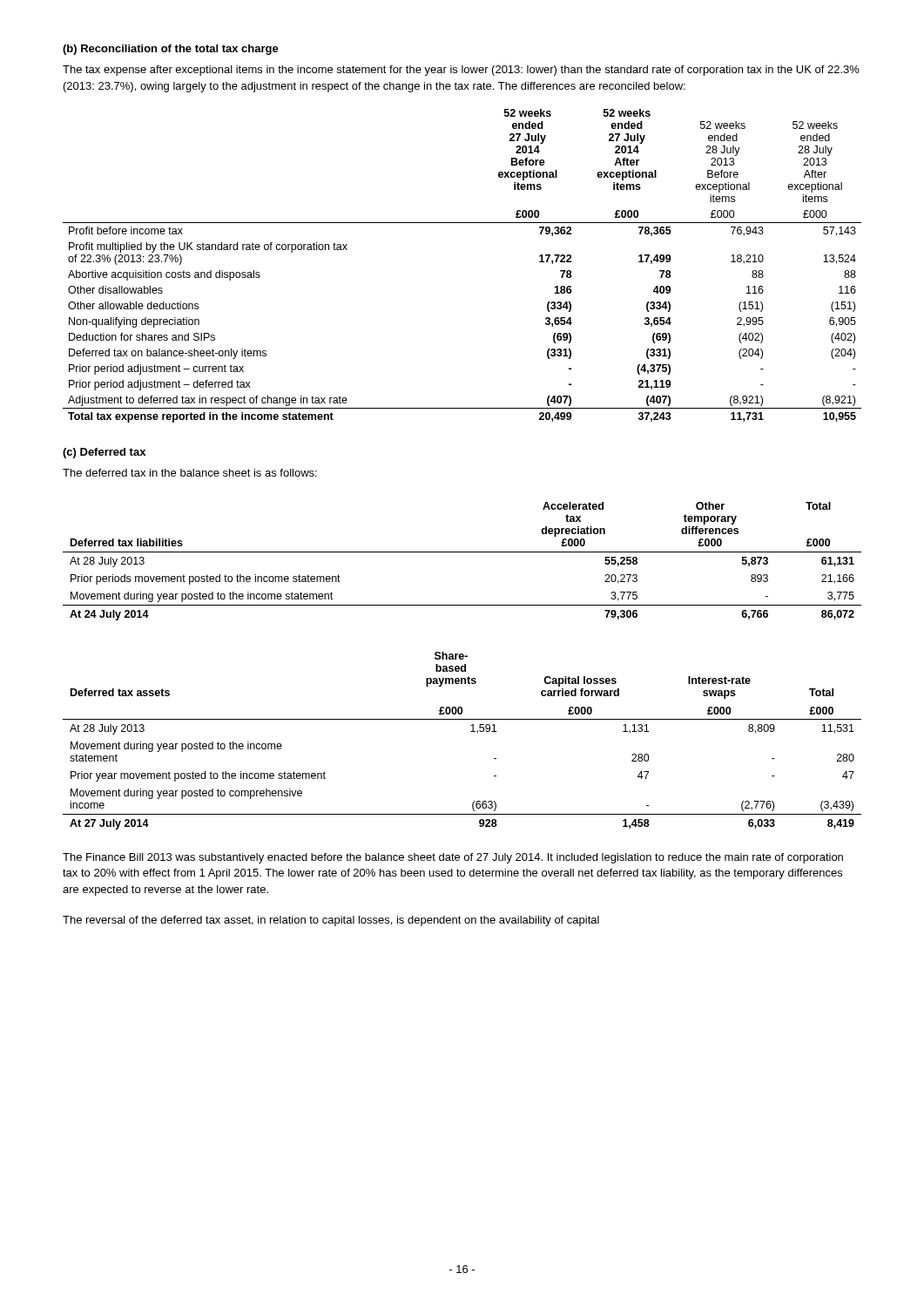Locate the table with the text "Share- based payments"
Screen dimensions: 1307x924
coord(462,739)
